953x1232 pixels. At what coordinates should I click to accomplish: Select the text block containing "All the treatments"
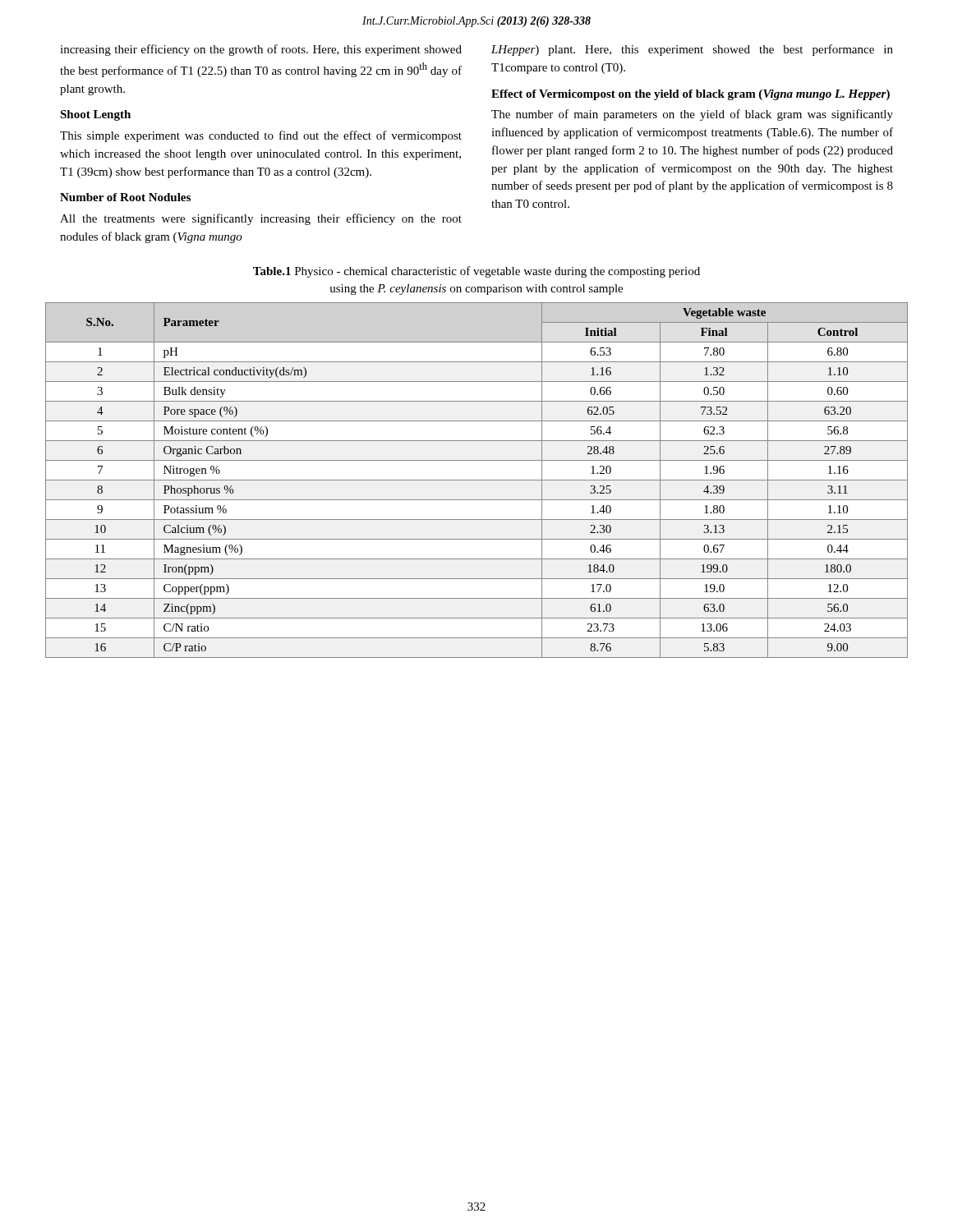[x=261, y=227]
